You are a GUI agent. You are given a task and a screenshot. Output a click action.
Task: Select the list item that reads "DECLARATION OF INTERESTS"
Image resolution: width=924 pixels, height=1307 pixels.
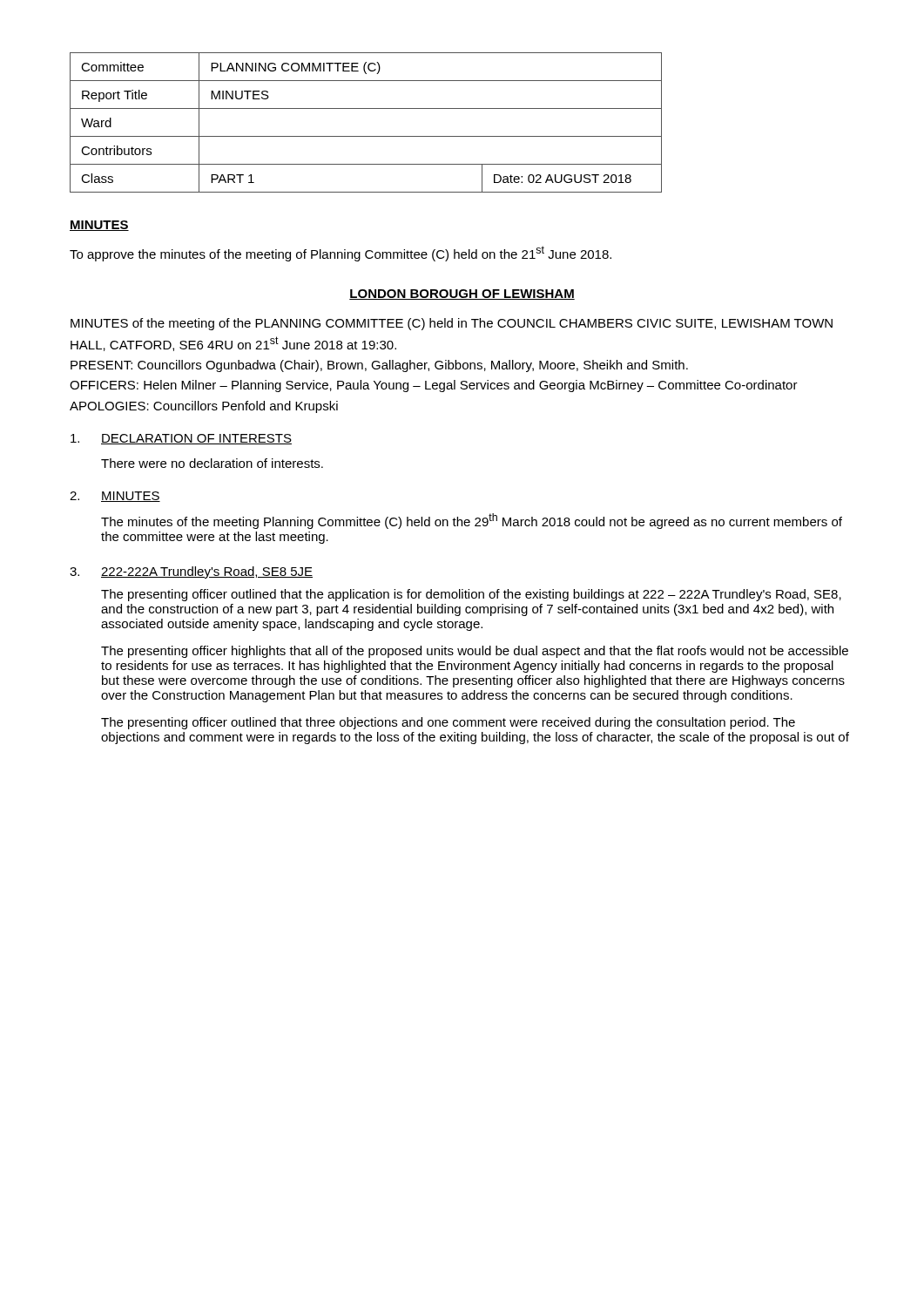click(181, 438)
